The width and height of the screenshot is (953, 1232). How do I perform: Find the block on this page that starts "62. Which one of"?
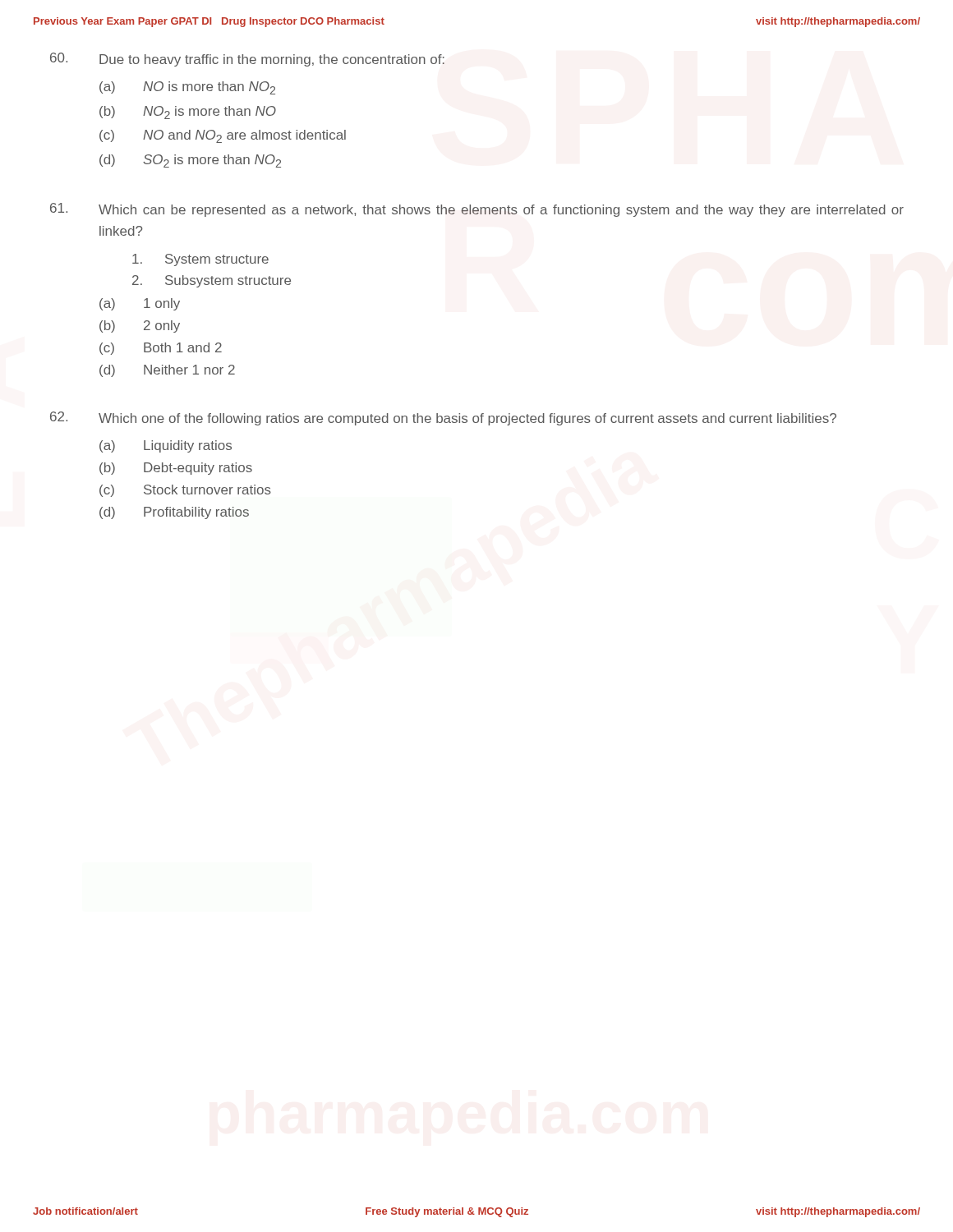click(443, 418)
